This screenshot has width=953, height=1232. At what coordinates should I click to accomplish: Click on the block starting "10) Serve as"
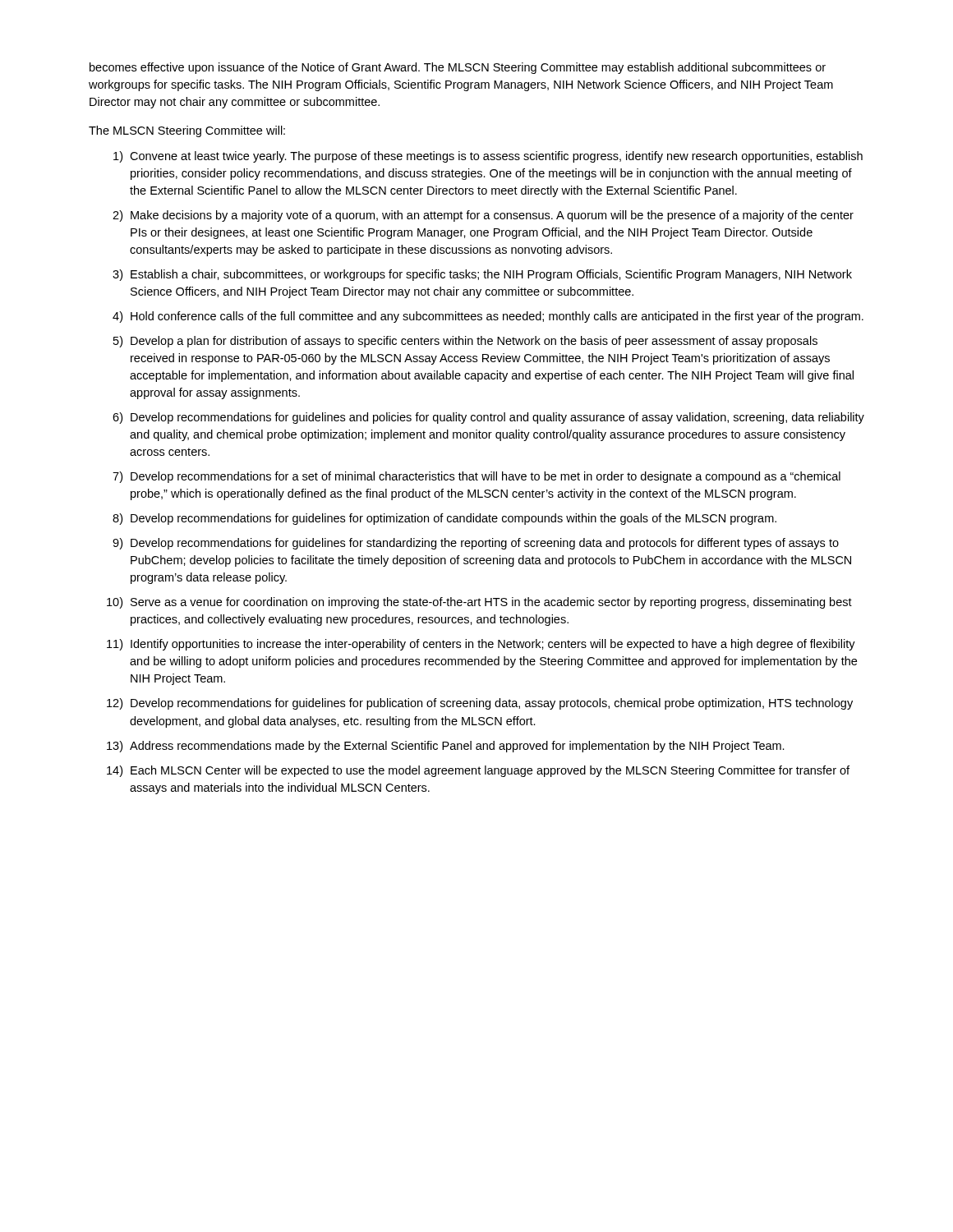click(476, 611)
